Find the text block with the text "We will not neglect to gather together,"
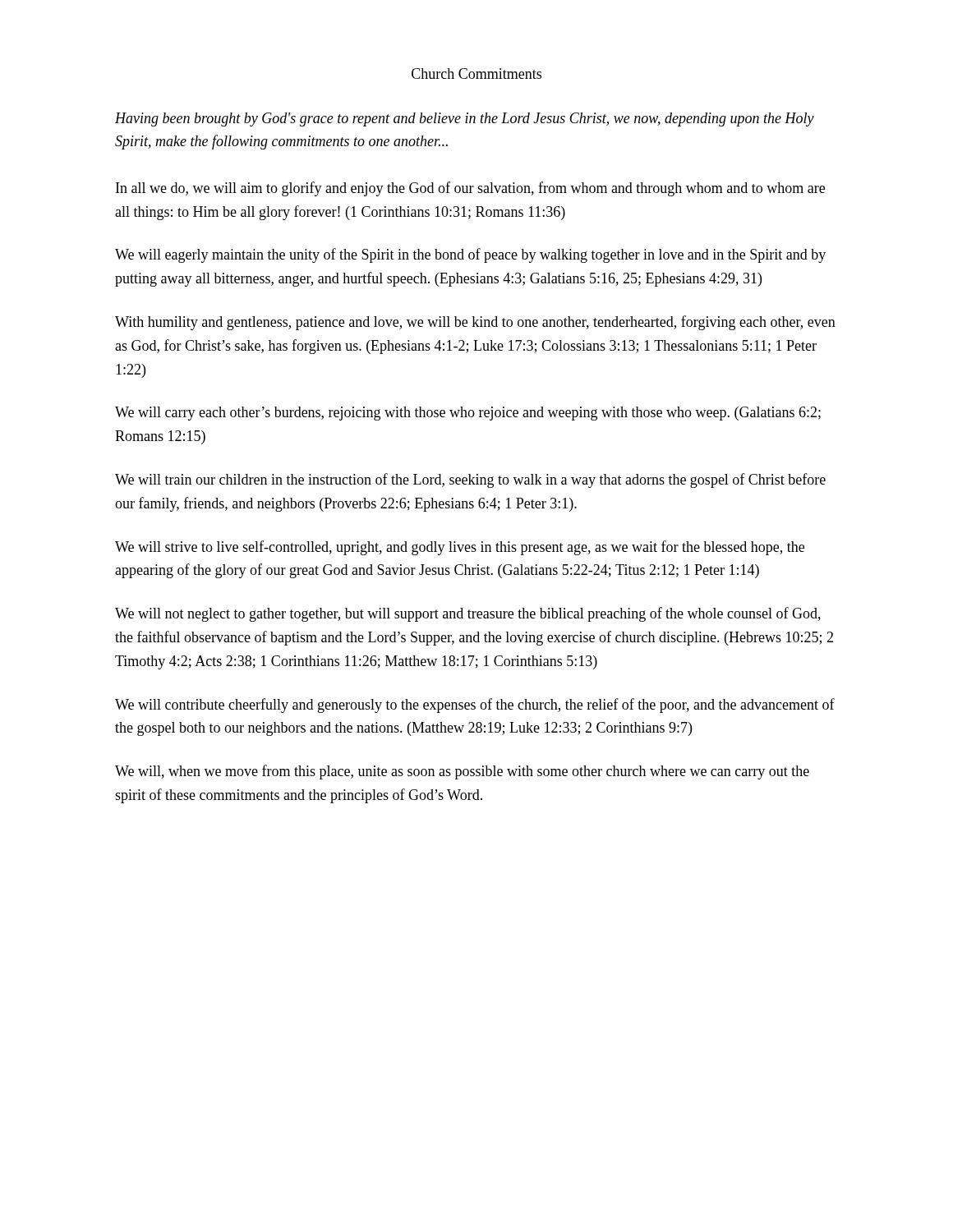The width and height of the screenshot is (953, 1232). tap(474, 637)
